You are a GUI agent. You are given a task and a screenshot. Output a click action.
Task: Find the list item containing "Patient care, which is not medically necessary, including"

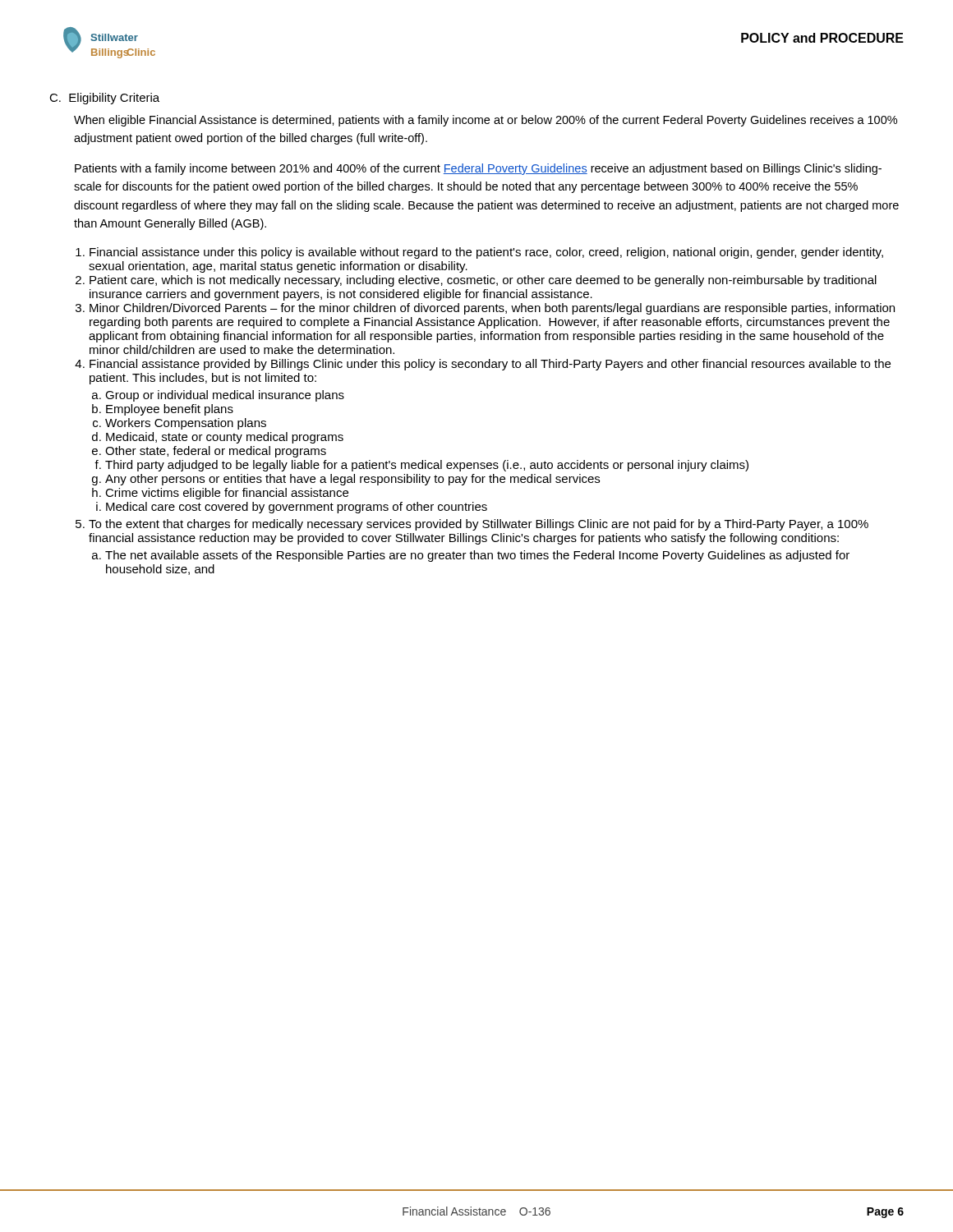[496, 287]
